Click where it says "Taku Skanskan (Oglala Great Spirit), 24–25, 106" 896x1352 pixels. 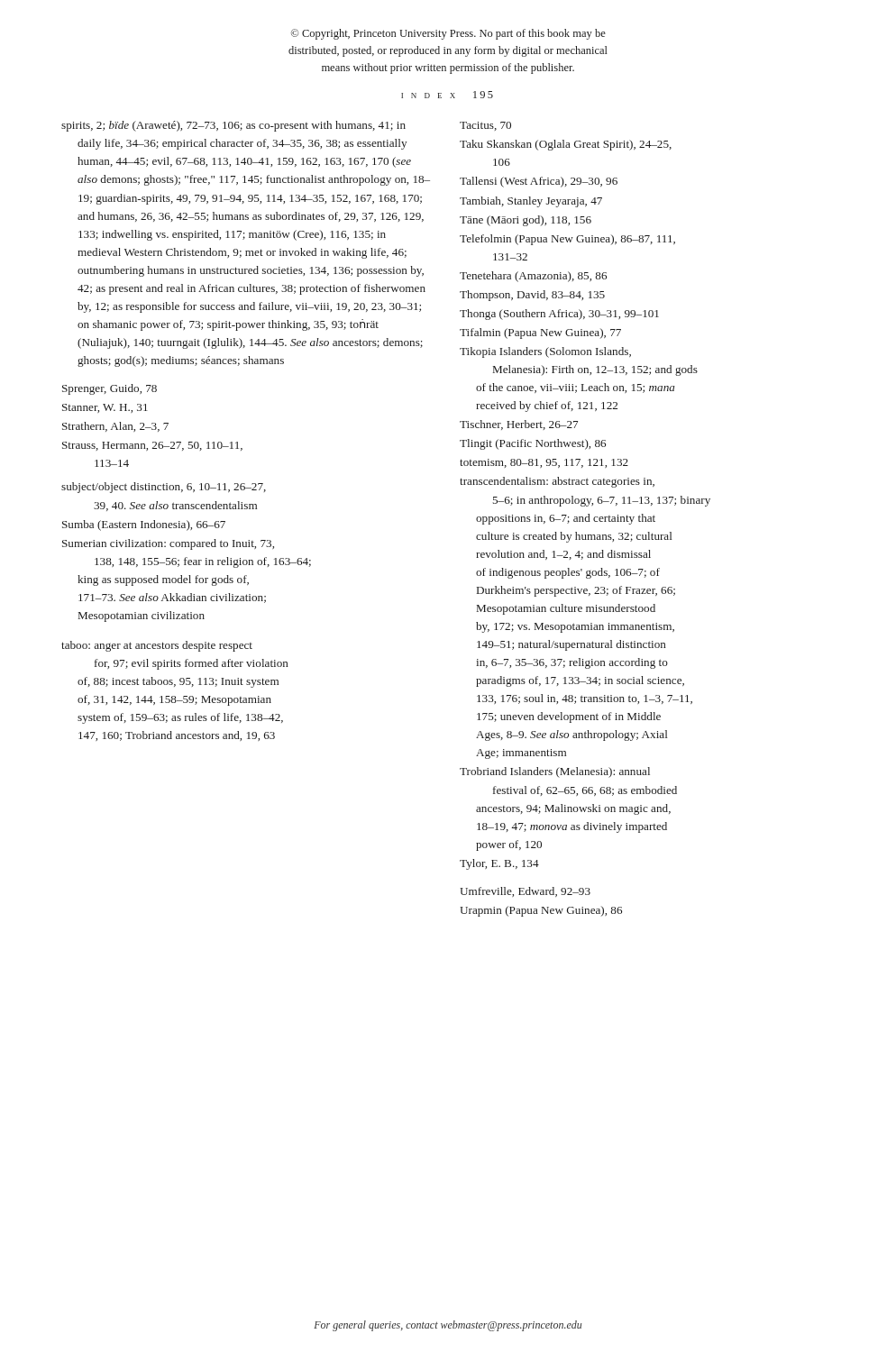click(631, 154)
